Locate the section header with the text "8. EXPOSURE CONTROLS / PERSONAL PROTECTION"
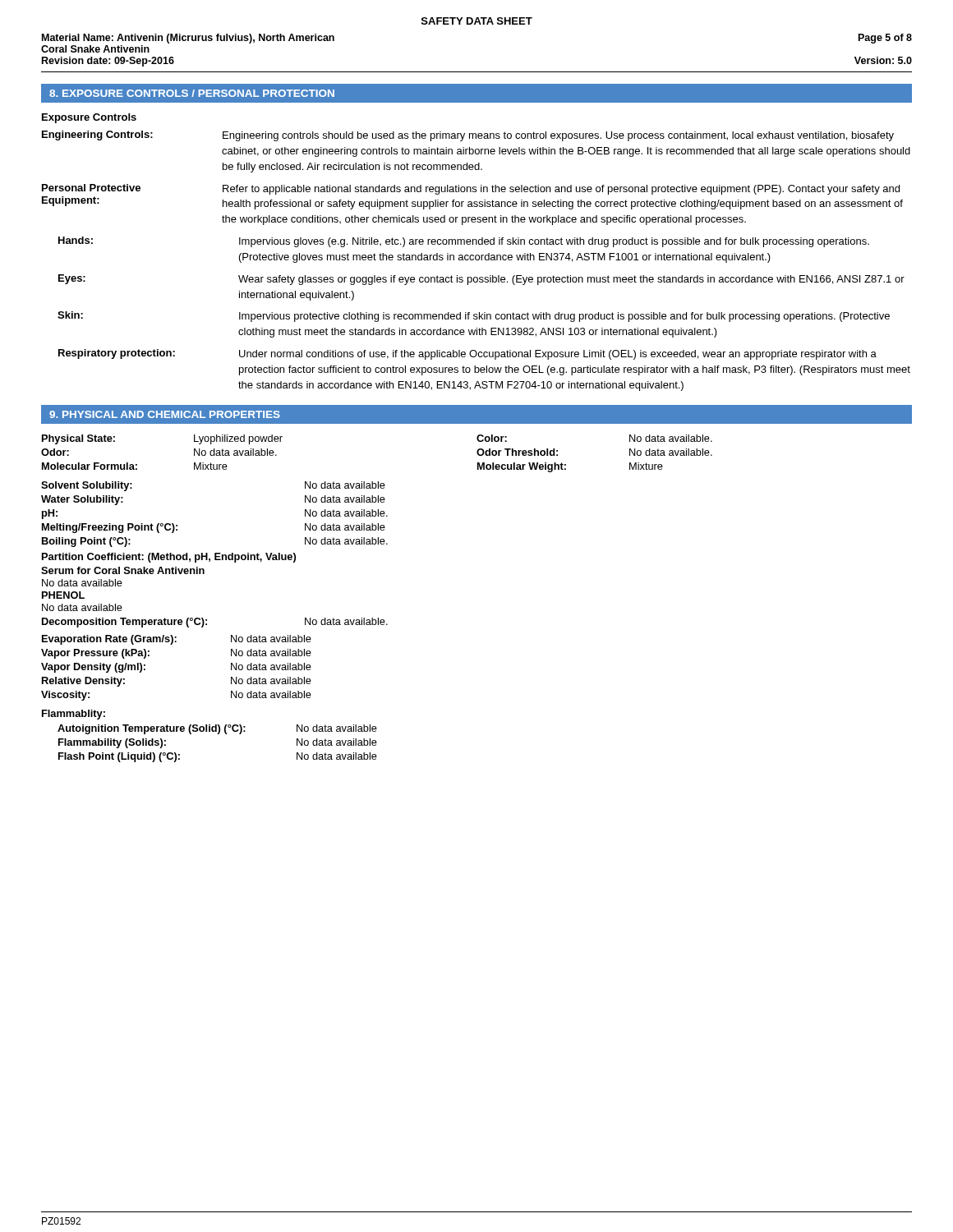Screen dimensions: 1232x953 click(192, 93)
